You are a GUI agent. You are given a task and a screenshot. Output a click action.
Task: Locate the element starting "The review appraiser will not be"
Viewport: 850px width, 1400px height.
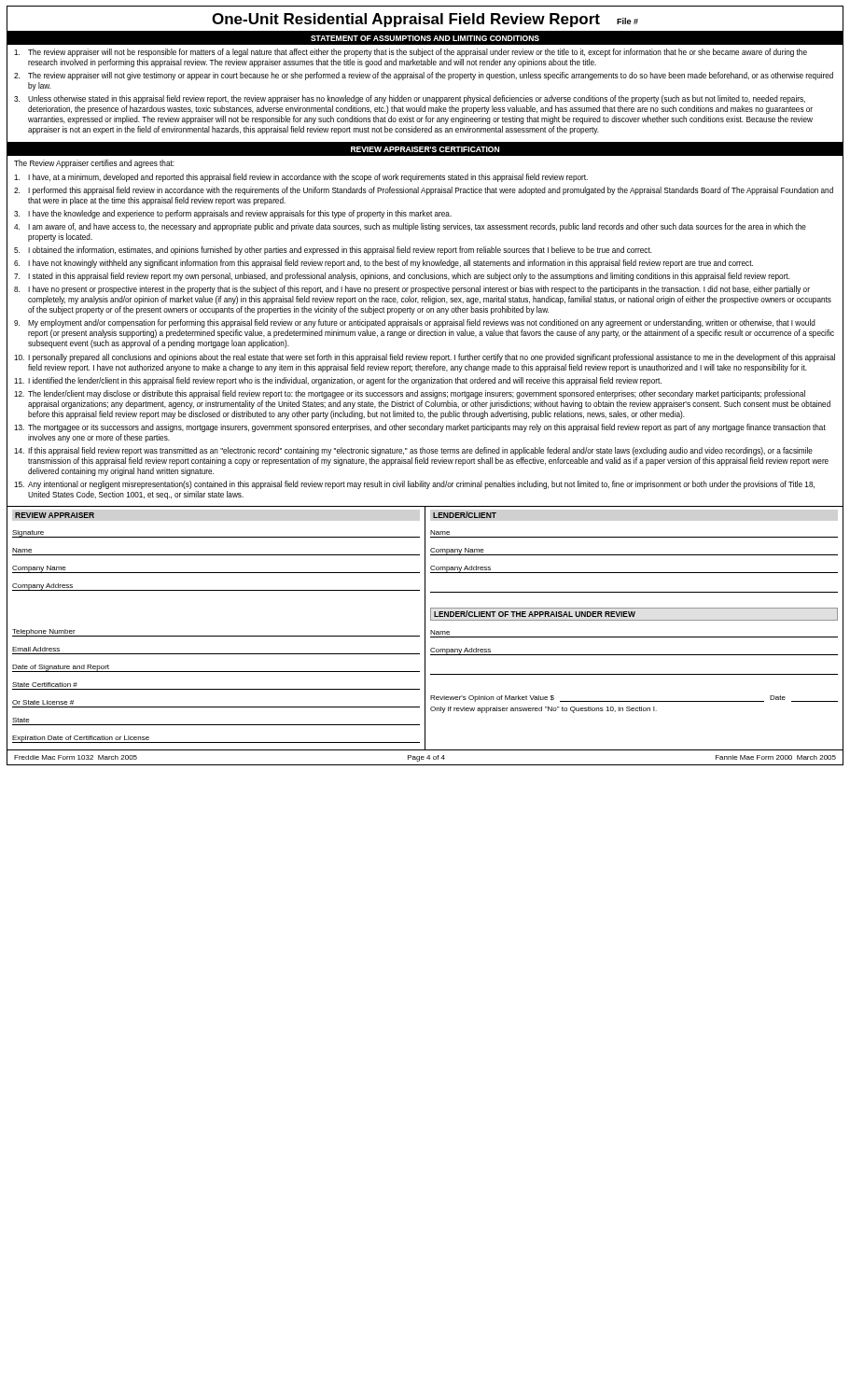425,58
